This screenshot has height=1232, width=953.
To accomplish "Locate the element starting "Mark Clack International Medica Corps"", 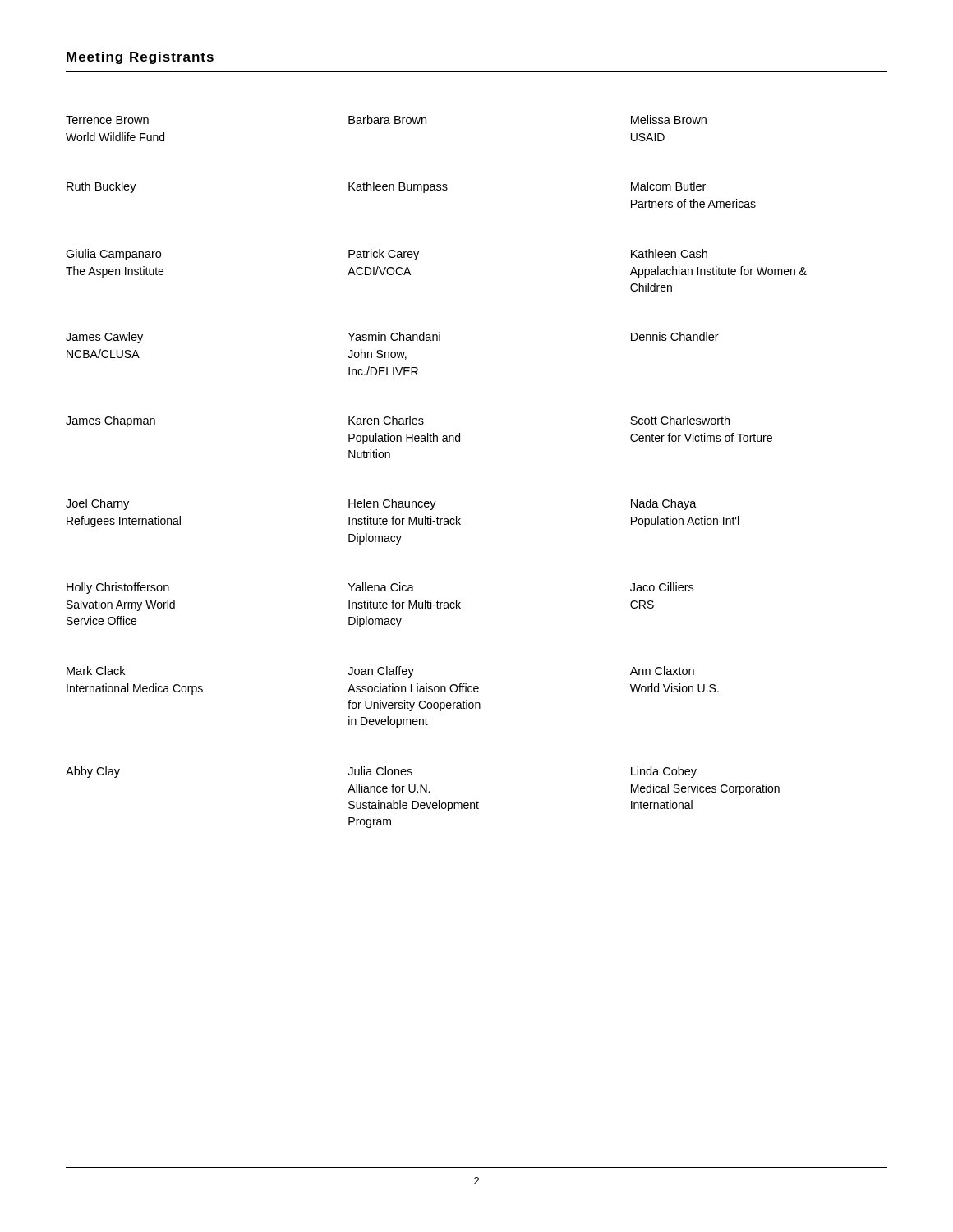I will (194, 680).
